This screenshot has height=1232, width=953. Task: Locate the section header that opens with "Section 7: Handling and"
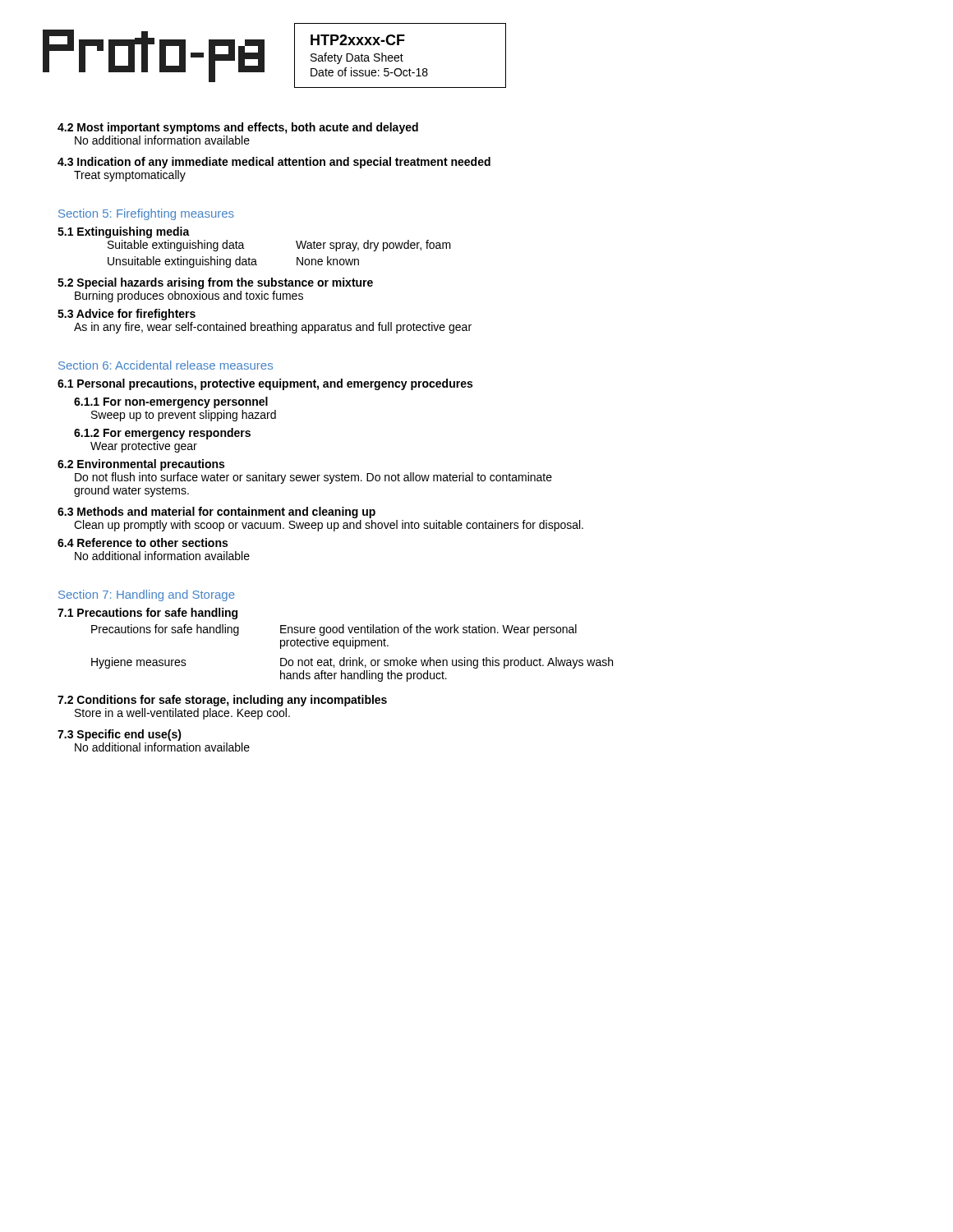click(146, 594)
